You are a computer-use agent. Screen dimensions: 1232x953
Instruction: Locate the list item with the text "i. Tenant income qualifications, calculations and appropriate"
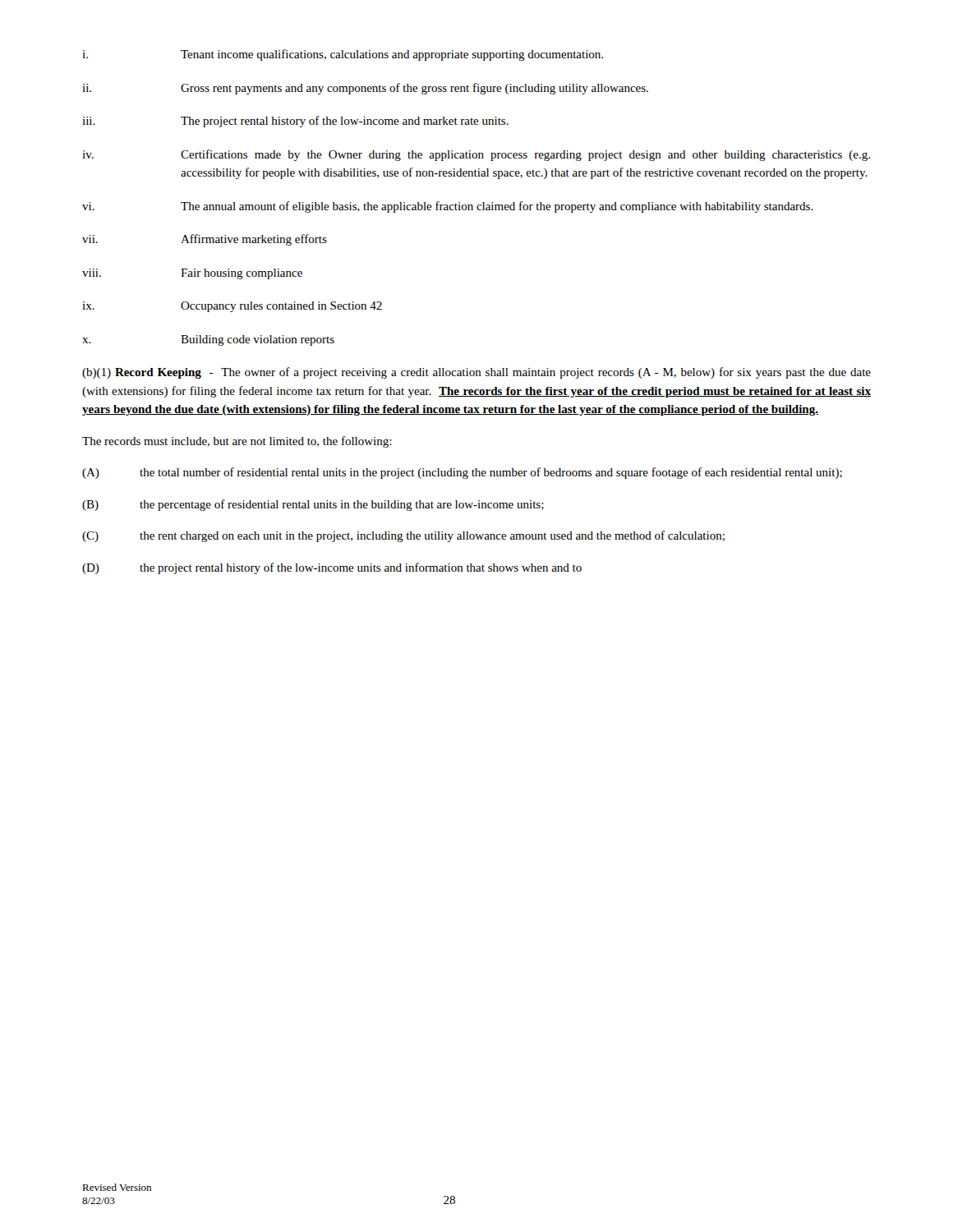pos(476,54)
